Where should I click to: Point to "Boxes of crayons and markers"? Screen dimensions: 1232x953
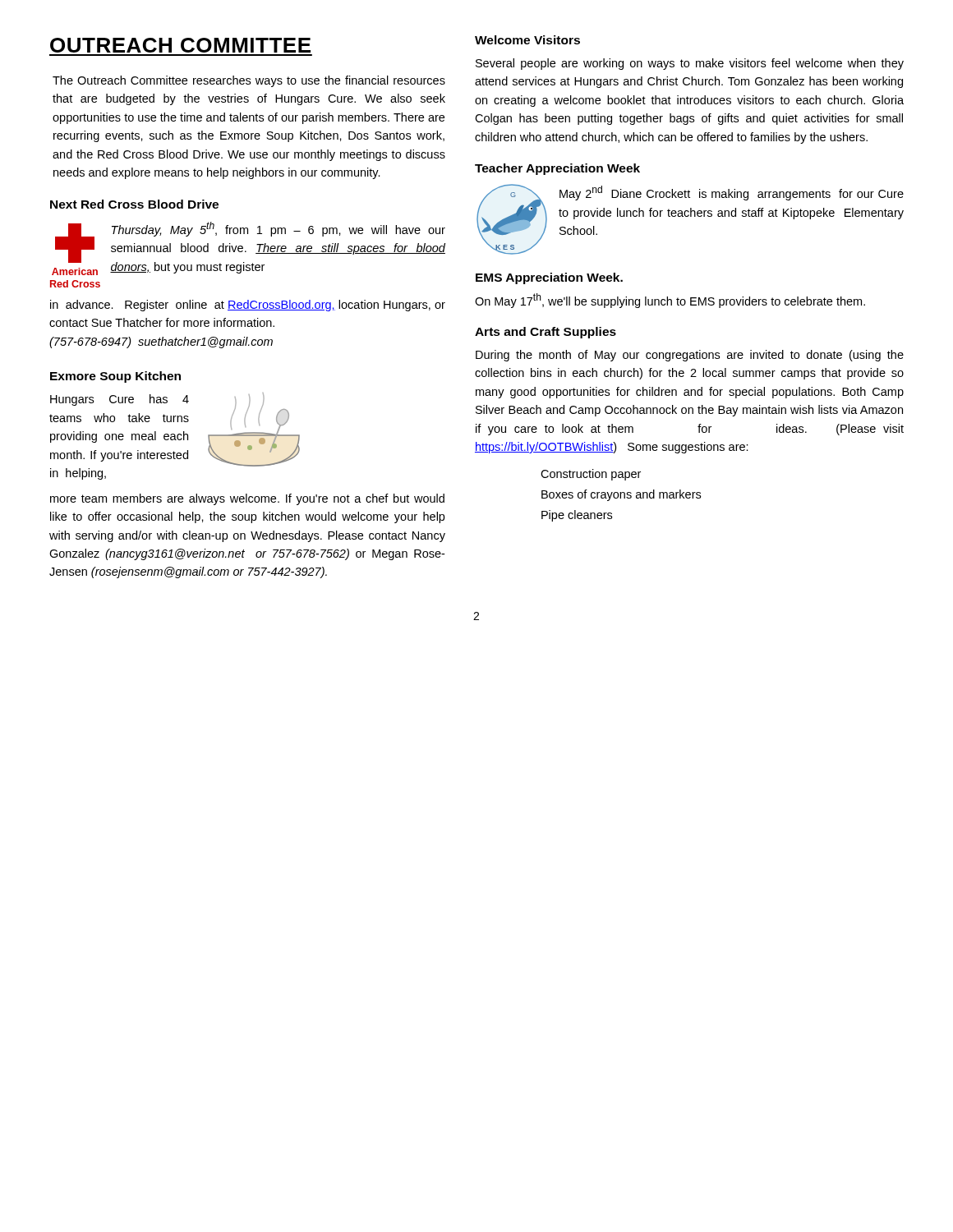point(621,495)
